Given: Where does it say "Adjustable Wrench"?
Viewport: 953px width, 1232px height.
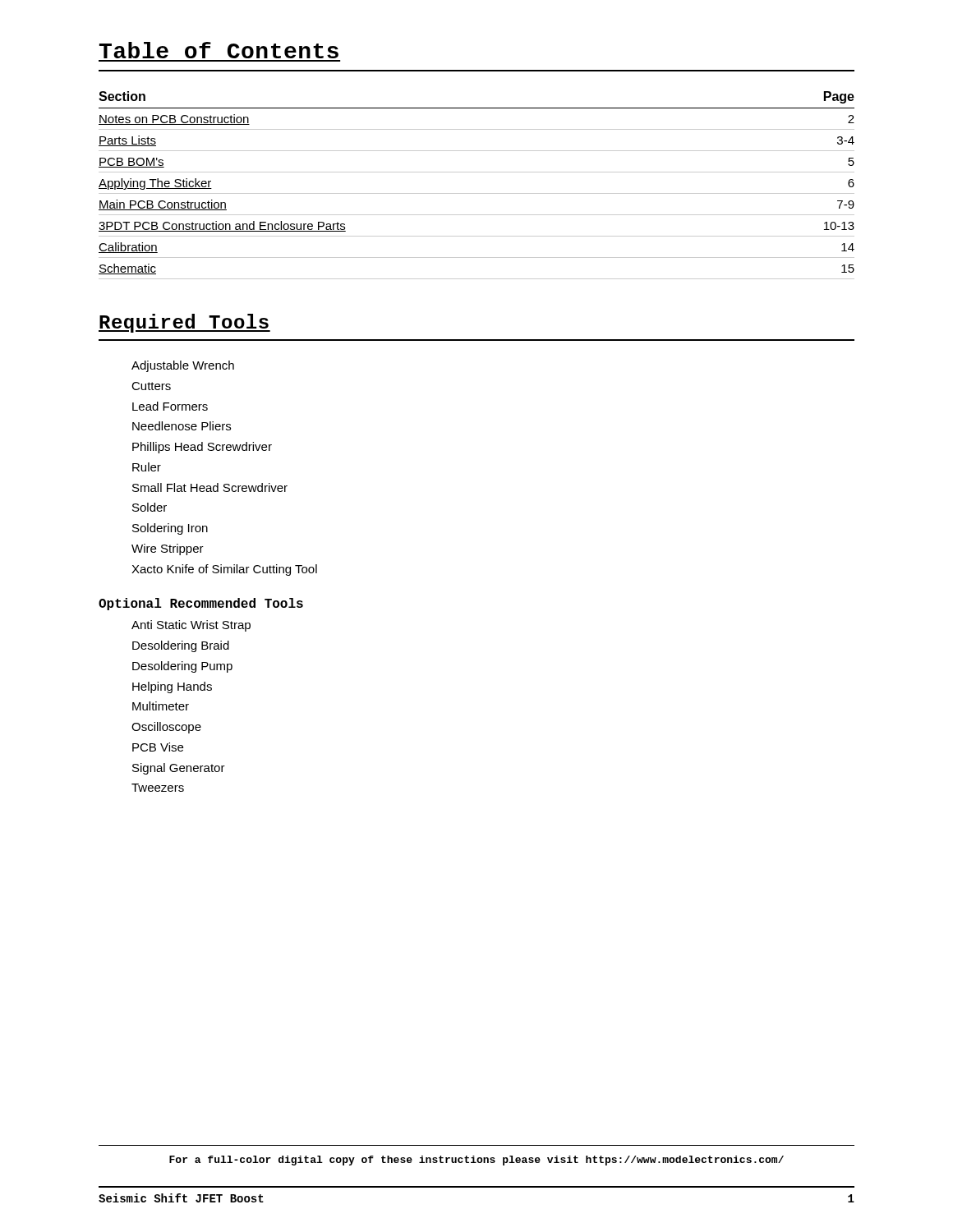Looking at the screenshot, I should (183, 366).
